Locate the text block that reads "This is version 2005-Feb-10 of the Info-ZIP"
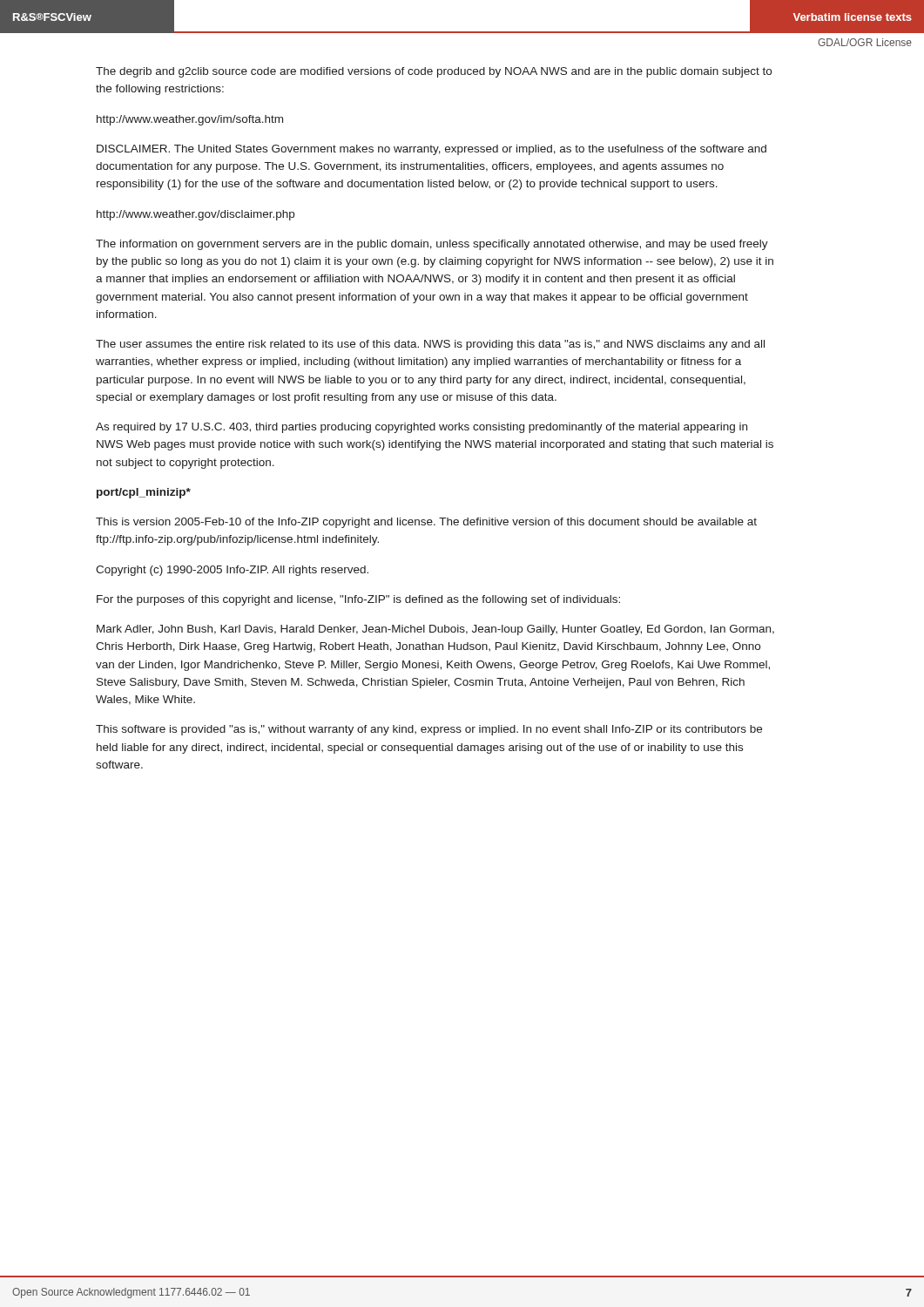The width and height of the screenshot is (924, 1307). click(435, 531)
